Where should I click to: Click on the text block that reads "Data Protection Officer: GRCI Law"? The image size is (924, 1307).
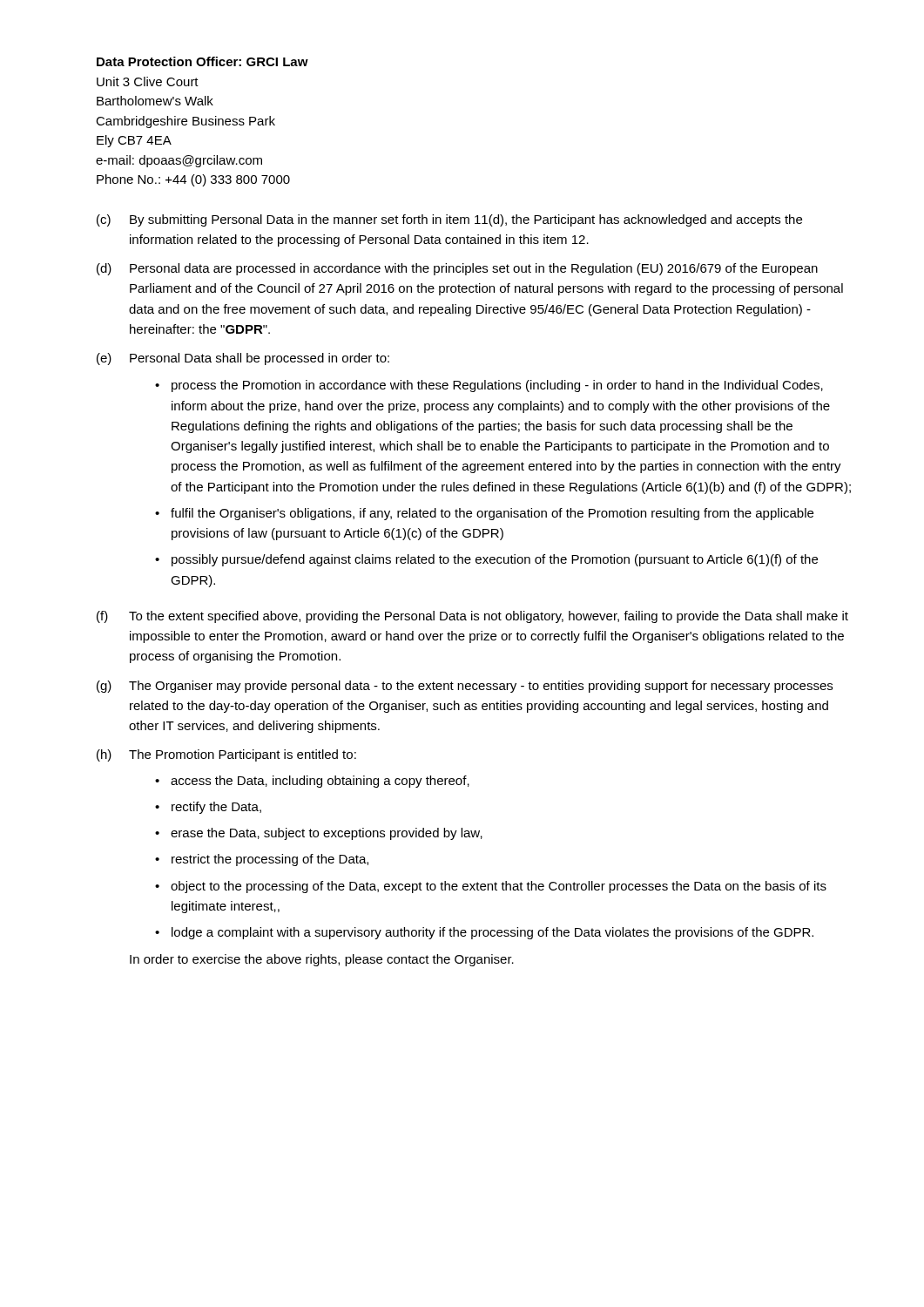coord(202,120)
